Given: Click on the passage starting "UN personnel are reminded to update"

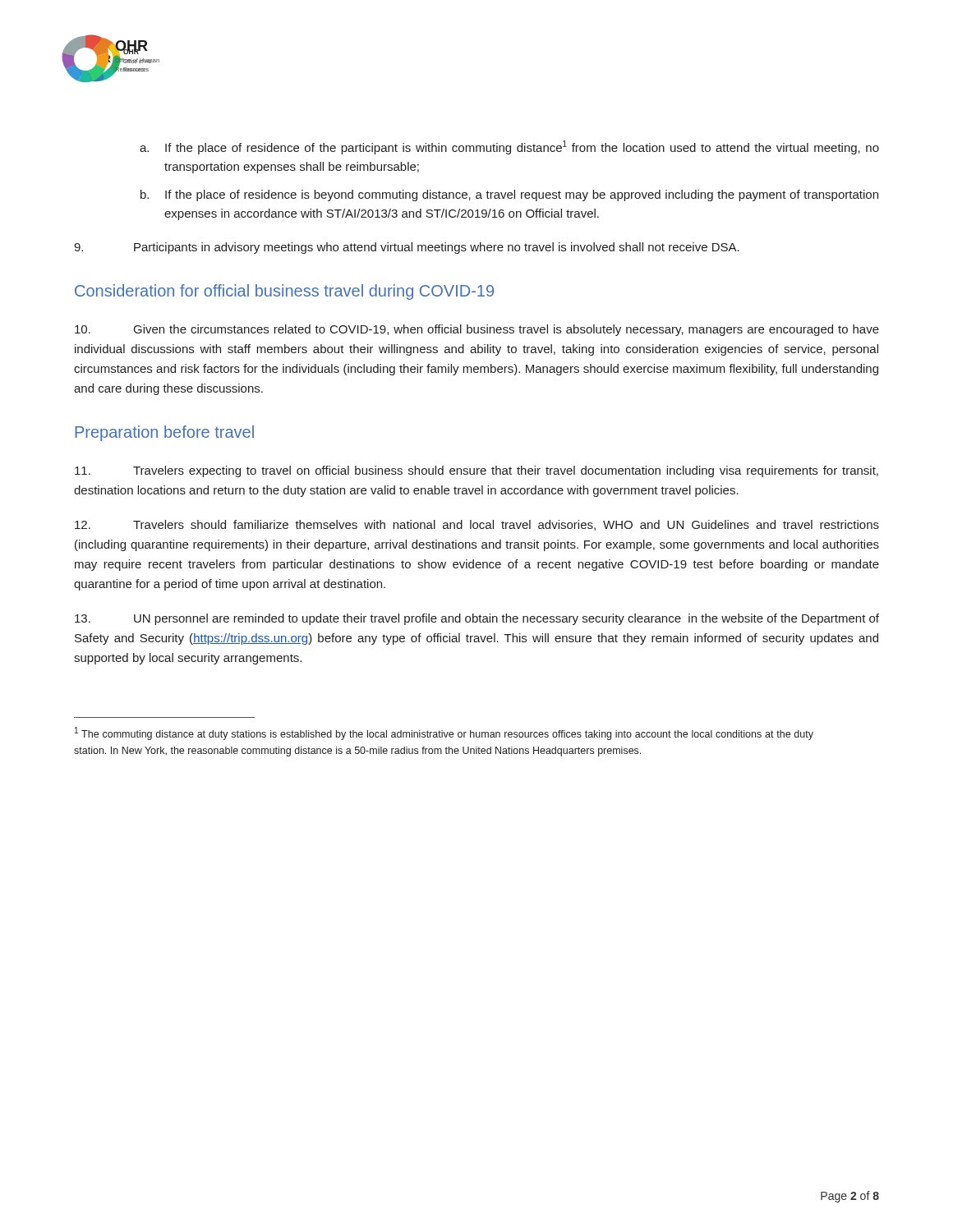Looking at the screenshot, I should (x=476, y=637).
